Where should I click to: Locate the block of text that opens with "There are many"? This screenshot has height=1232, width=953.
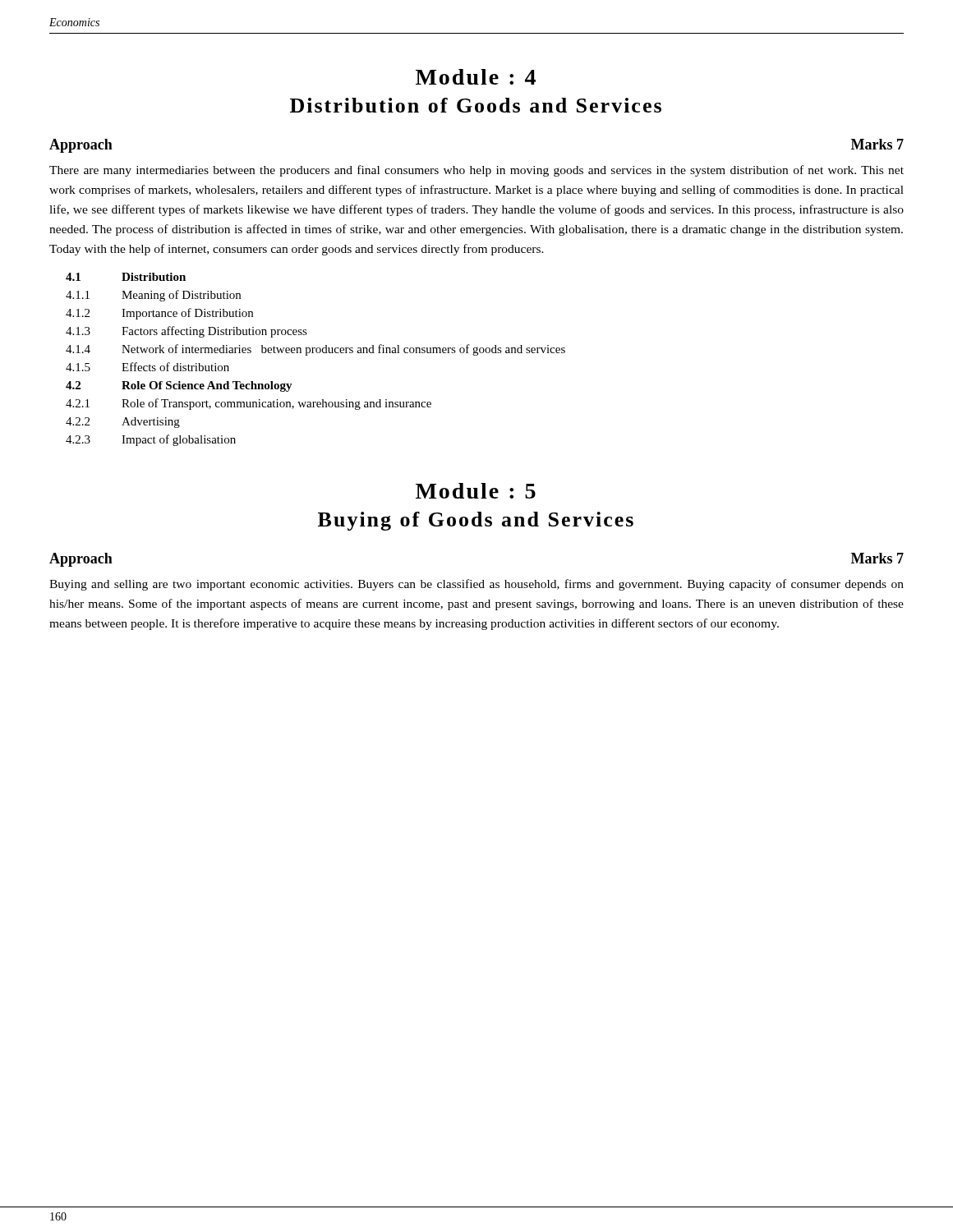coord(476,209)
